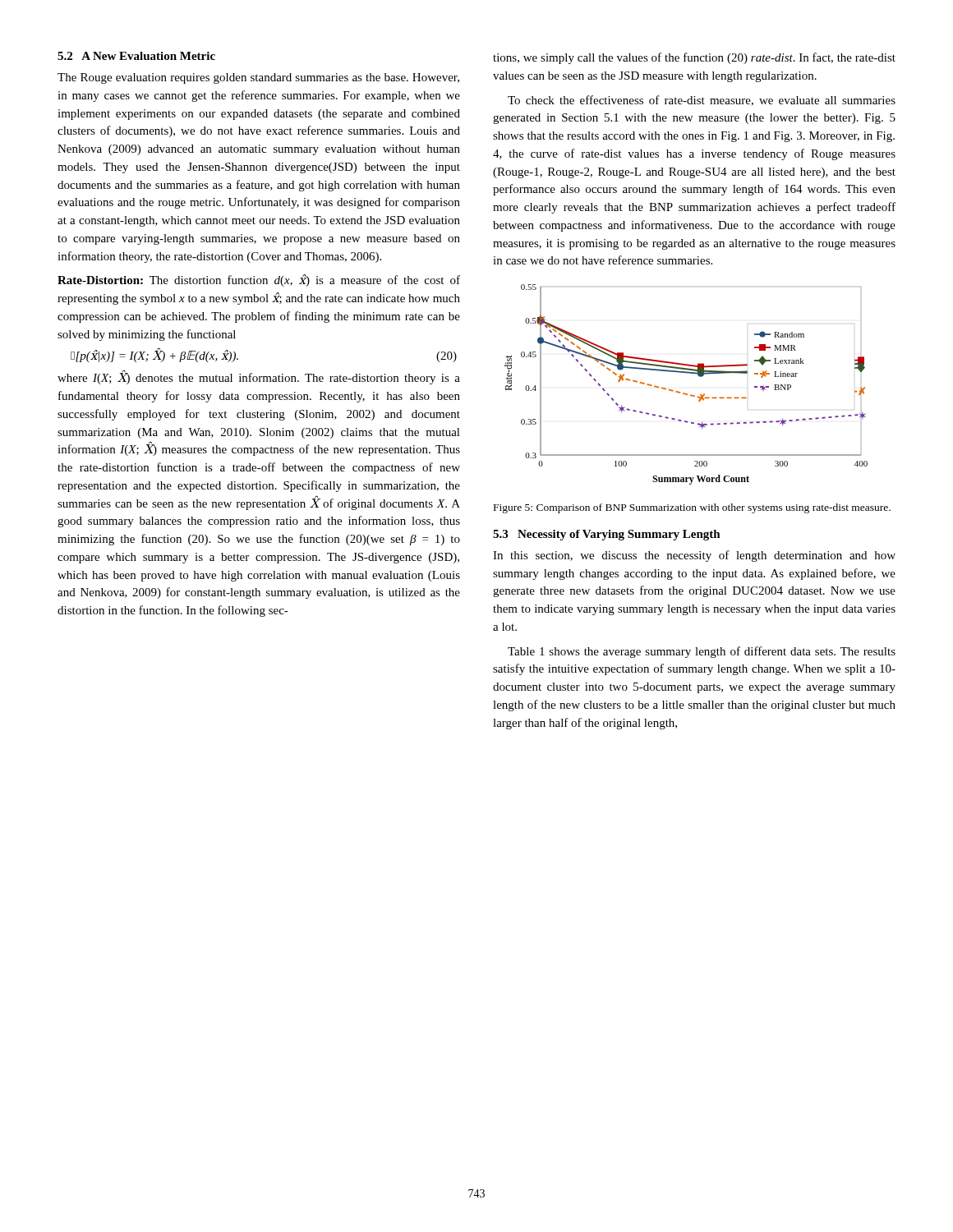
Task: Find the text block that says "Rate-Distortion: The distortion function d(x, x̂) is a"
Action: (x=259, y=308)
